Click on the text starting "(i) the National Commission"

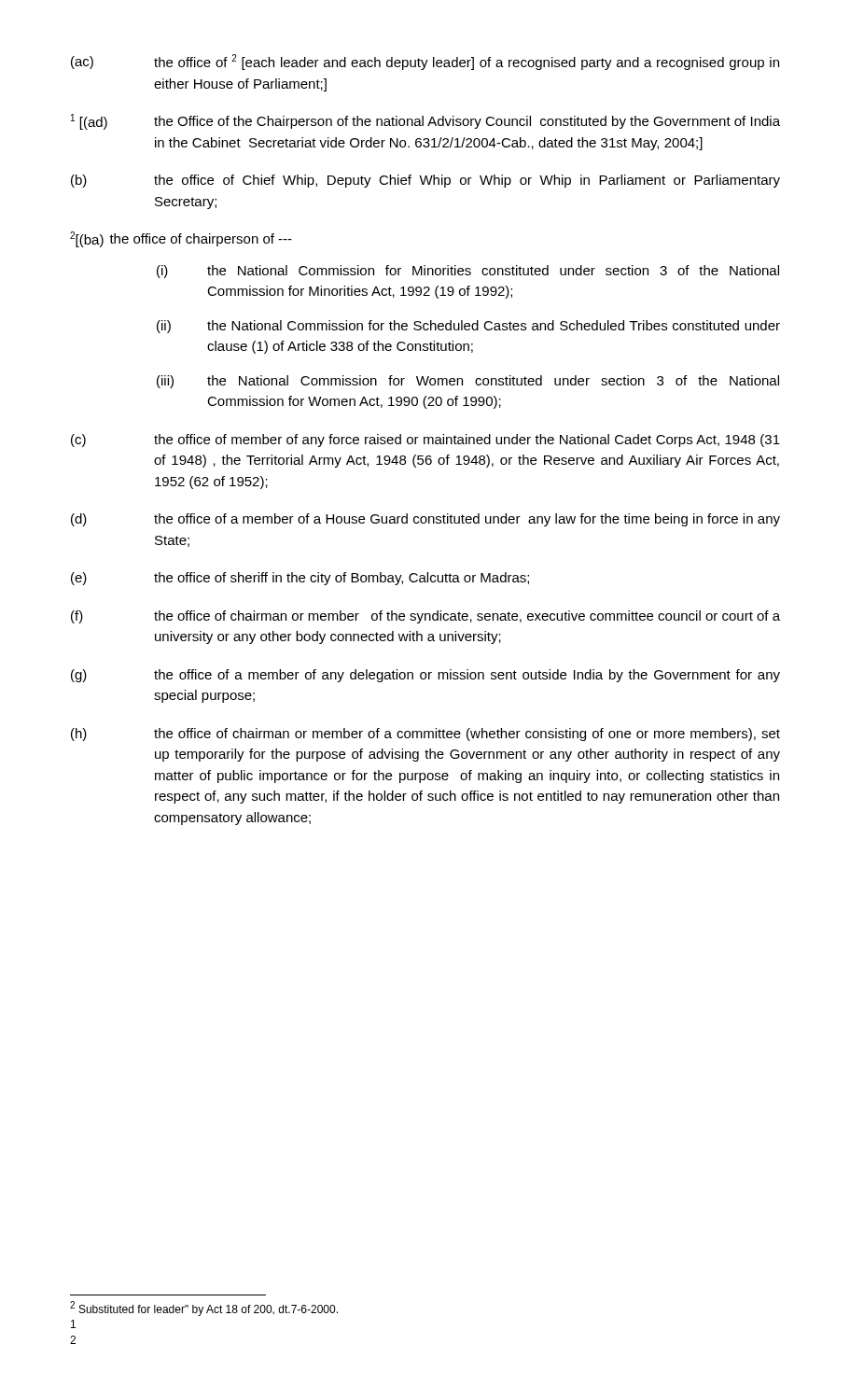point(468,281)
